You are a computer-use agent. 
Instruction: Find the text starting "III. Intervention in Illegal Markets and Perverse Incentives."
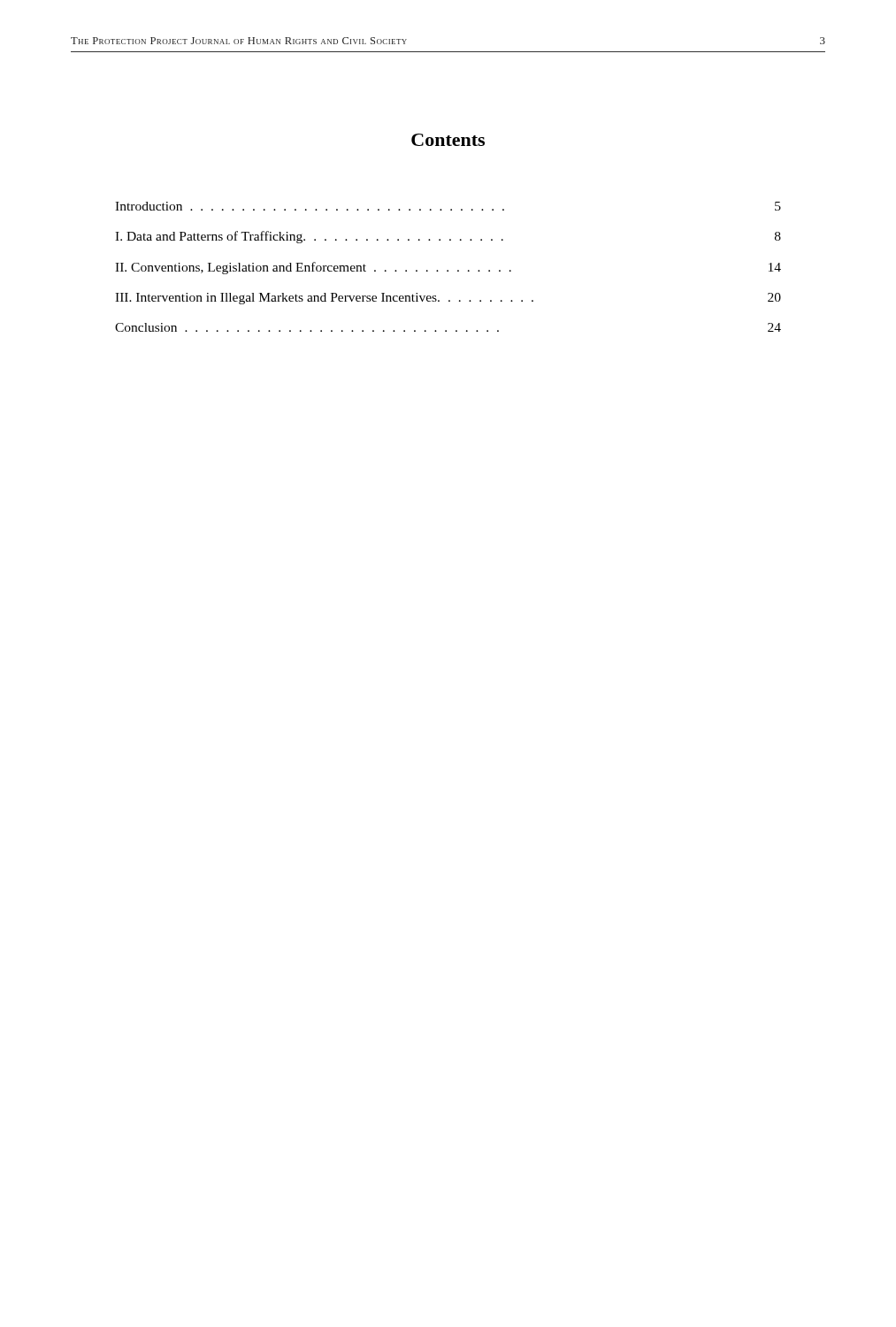point(448,297)
